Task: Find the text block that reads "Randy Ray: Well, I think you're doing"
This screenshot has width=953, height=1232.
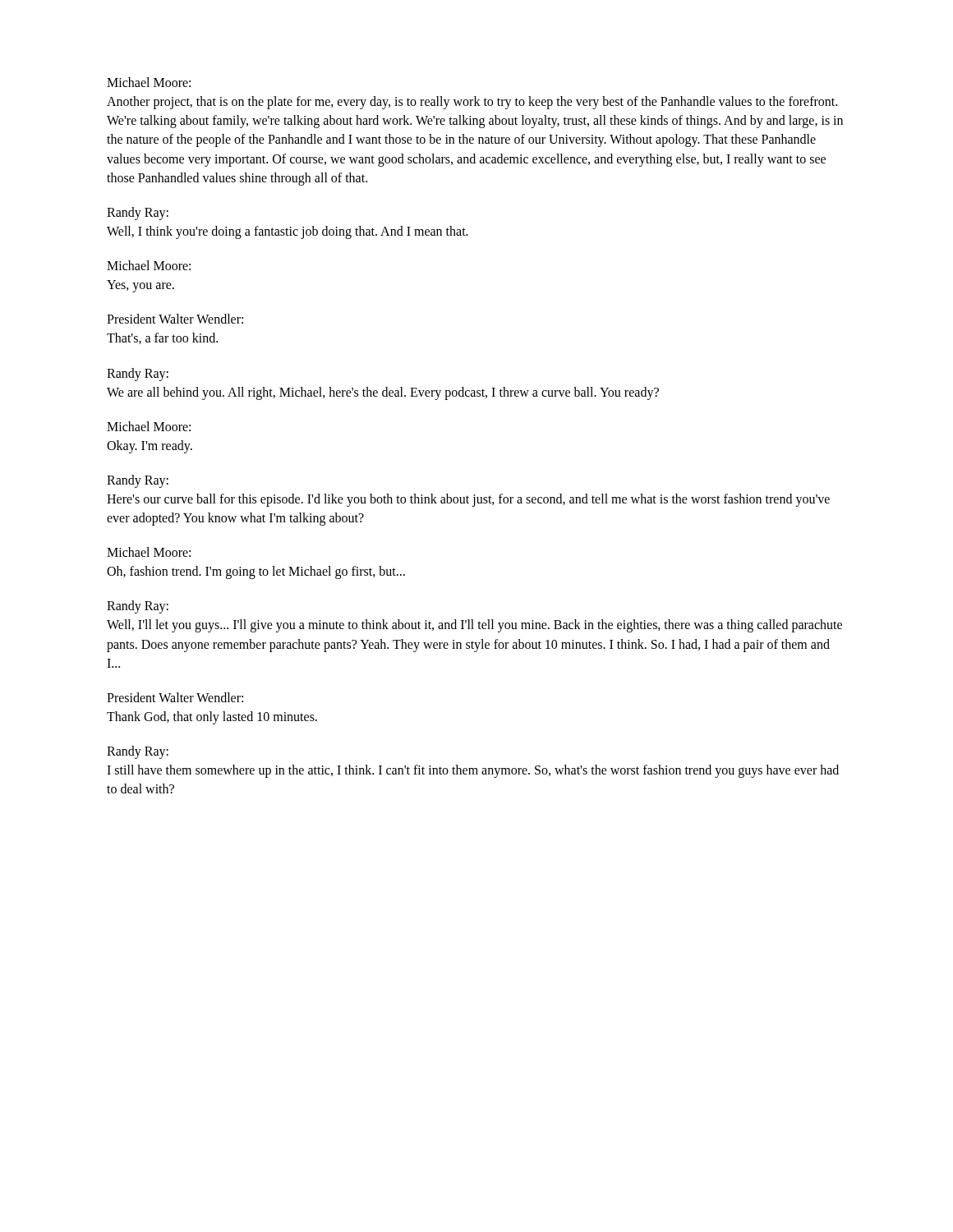Action: [x=138, y=214]
